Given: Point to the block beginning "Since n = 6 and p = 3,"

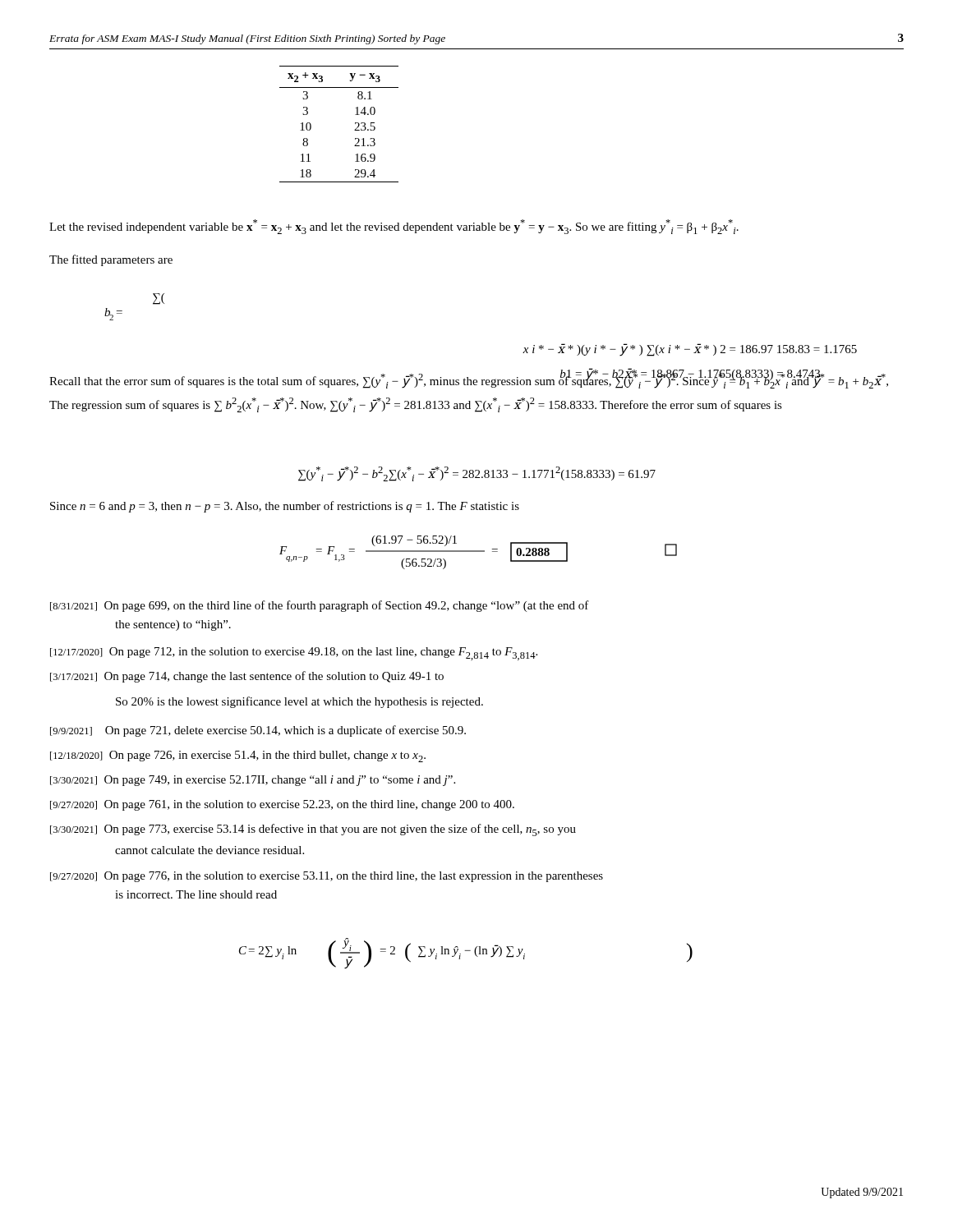Looking at the screenshot, I should (284, 506).
